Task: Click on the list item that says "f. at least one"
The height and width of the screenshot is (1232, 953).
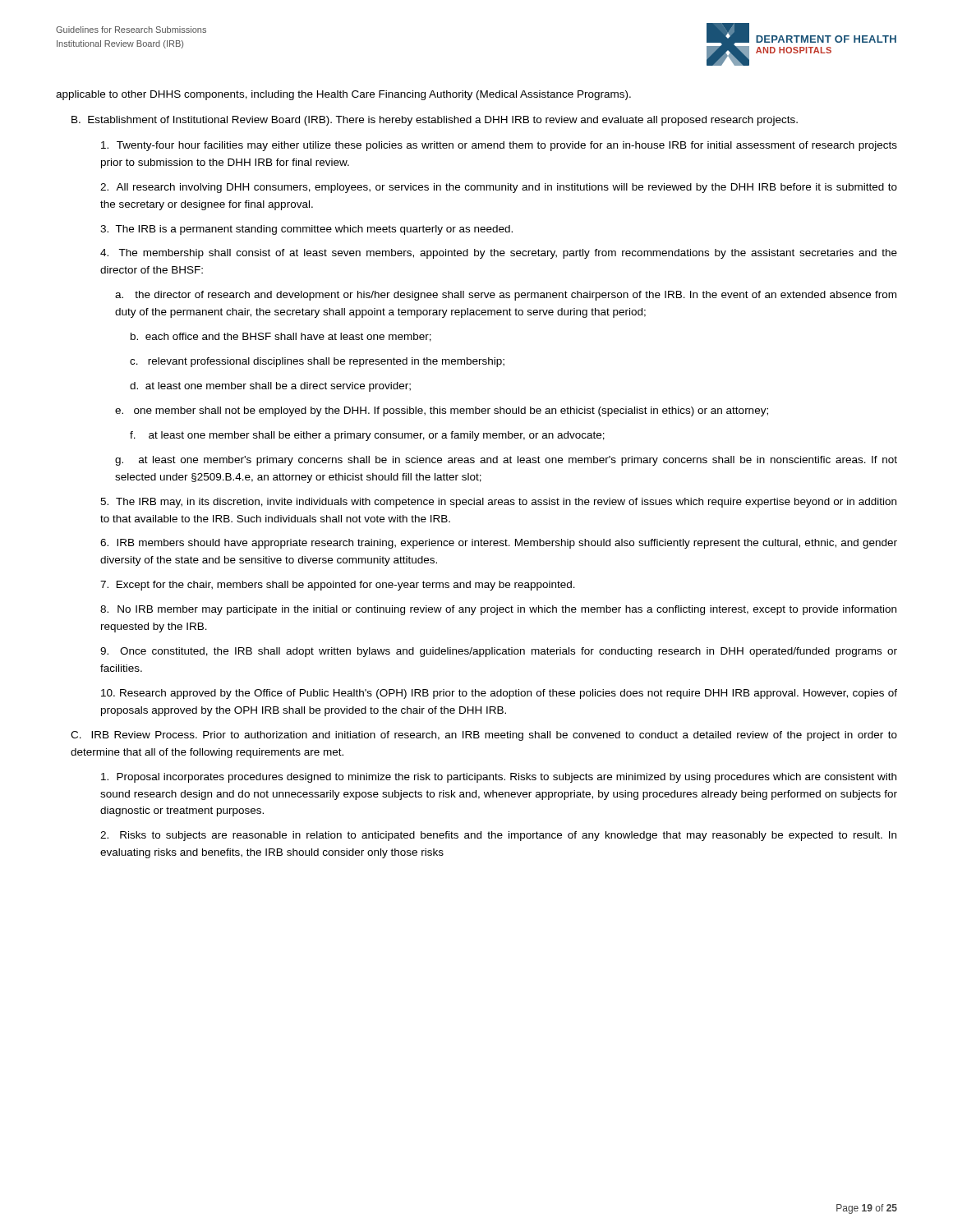Action: (476, 436)
